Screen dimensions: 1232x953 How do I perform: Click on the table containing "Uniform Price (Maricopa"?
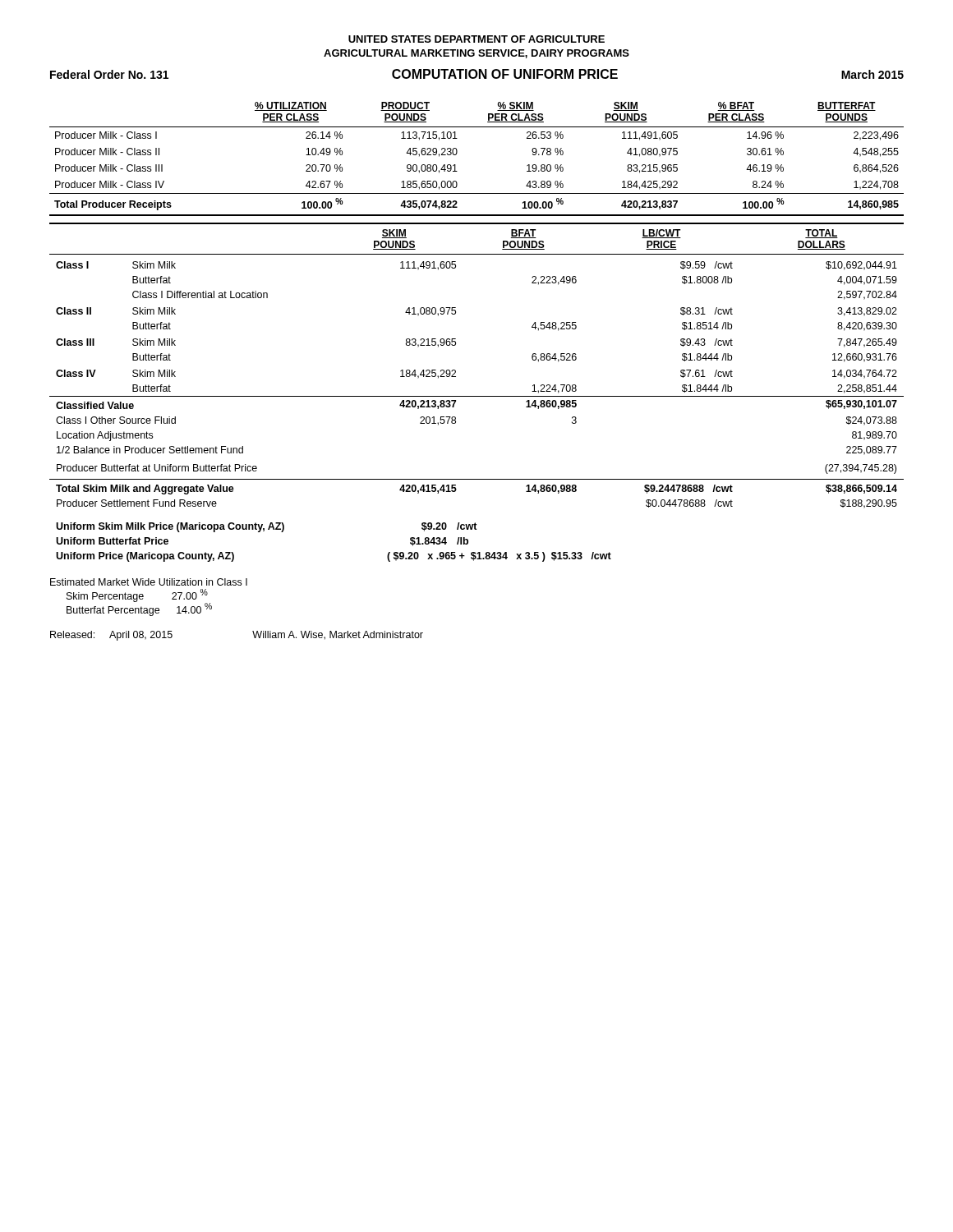pyautogui.click(x=476, y=541)
